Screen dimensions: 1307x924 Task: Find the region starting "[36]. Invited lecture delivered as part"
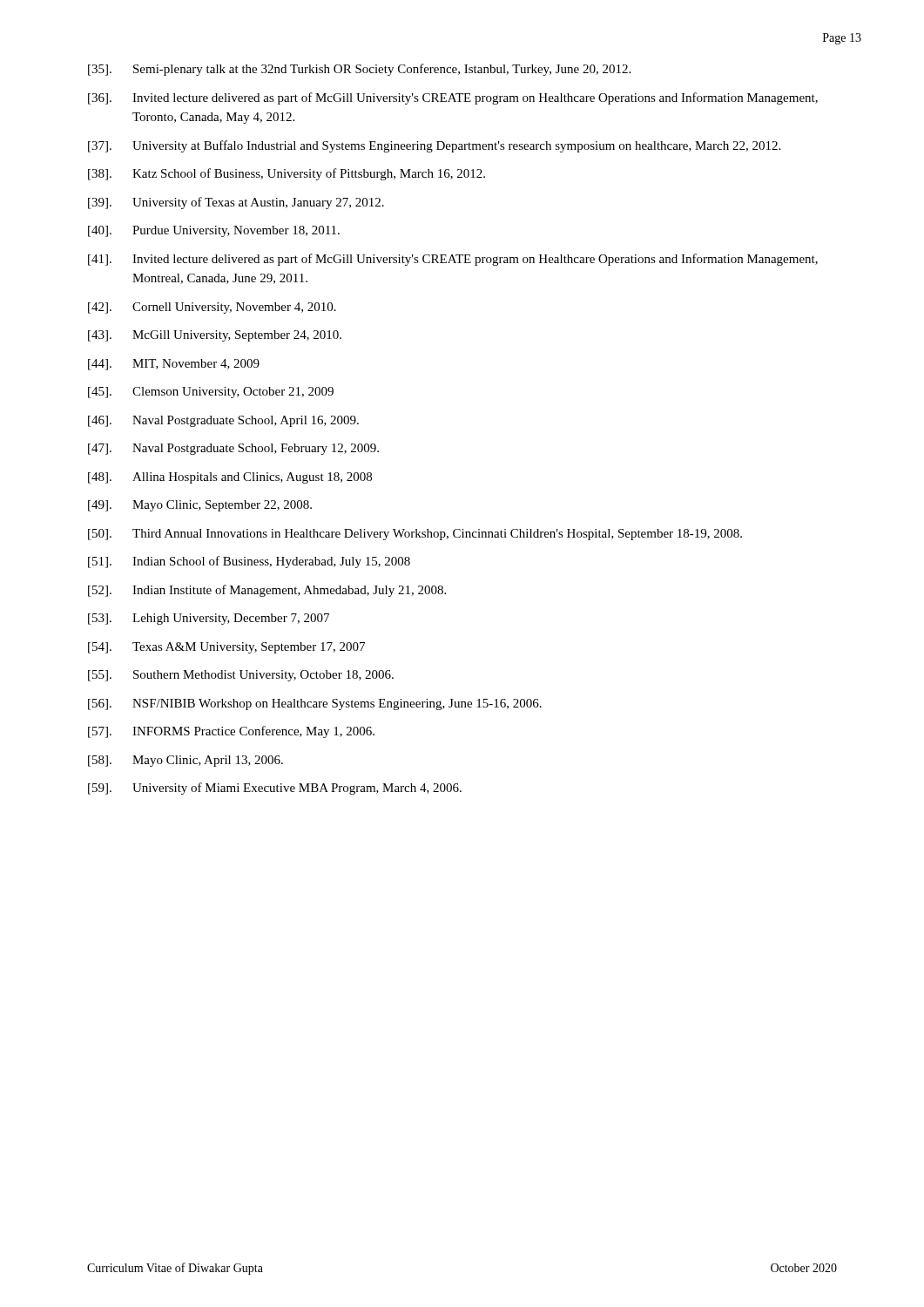pyautogui.click(x=462, y=107)
